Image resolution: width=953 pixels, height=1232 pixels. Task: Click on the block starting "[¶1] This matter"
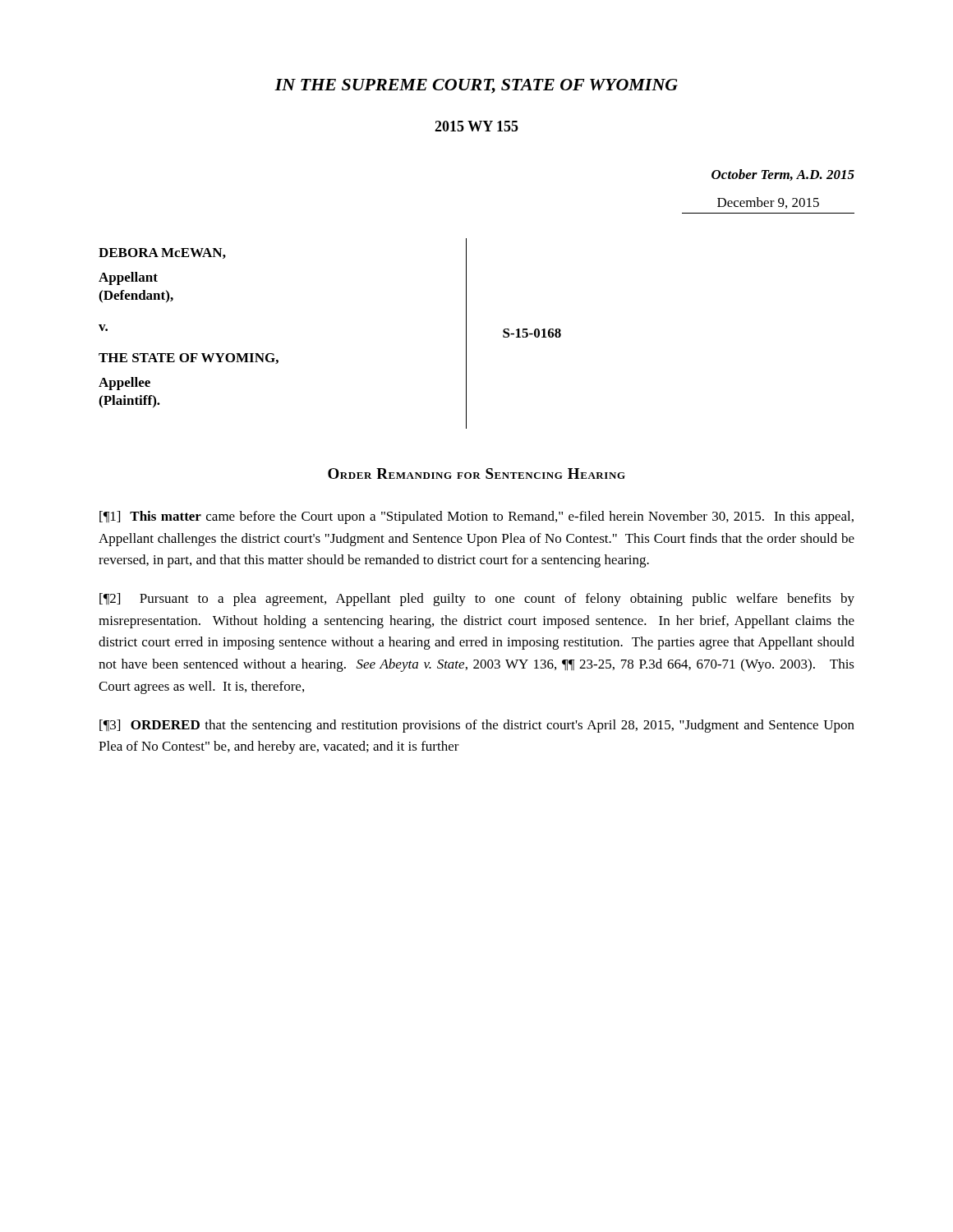pos(476,538)
